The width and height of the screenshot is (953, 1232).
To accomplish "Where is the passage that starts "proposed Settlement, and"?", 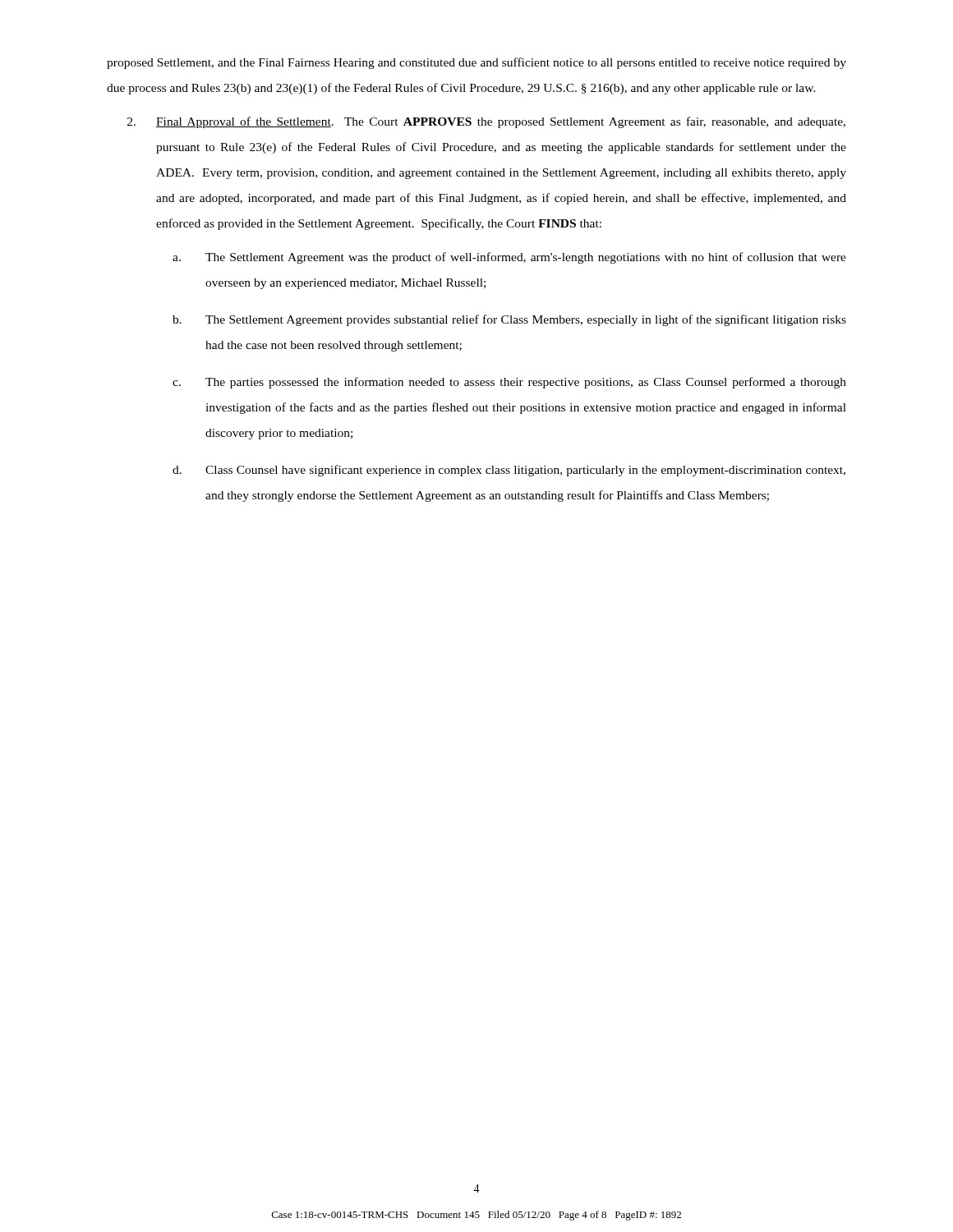I will (x=476, y=75).
